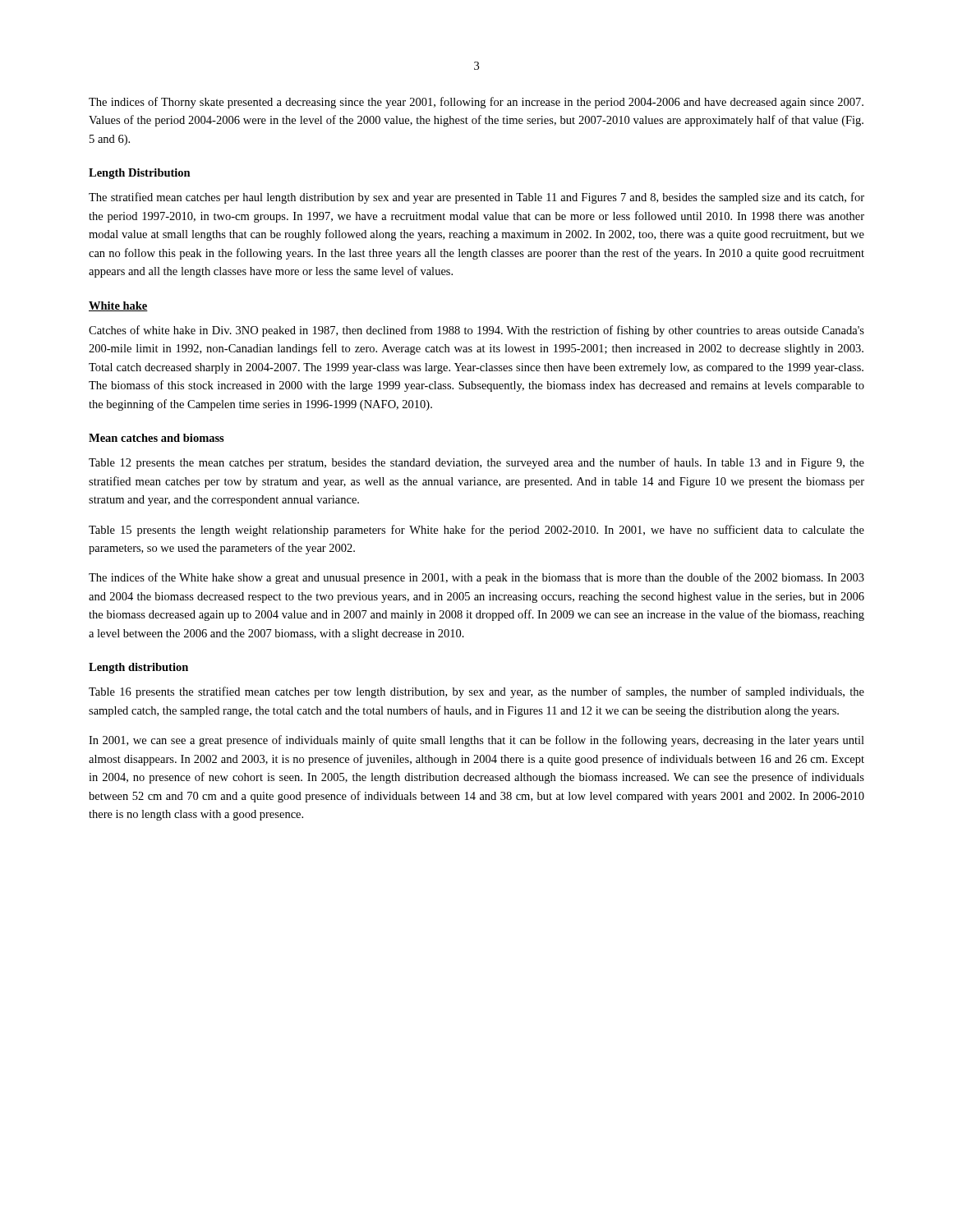The width and height of the screenshot is (953, 1232).
Task: Where does it say "Mean catches and biomass"?
Action: 156,438
